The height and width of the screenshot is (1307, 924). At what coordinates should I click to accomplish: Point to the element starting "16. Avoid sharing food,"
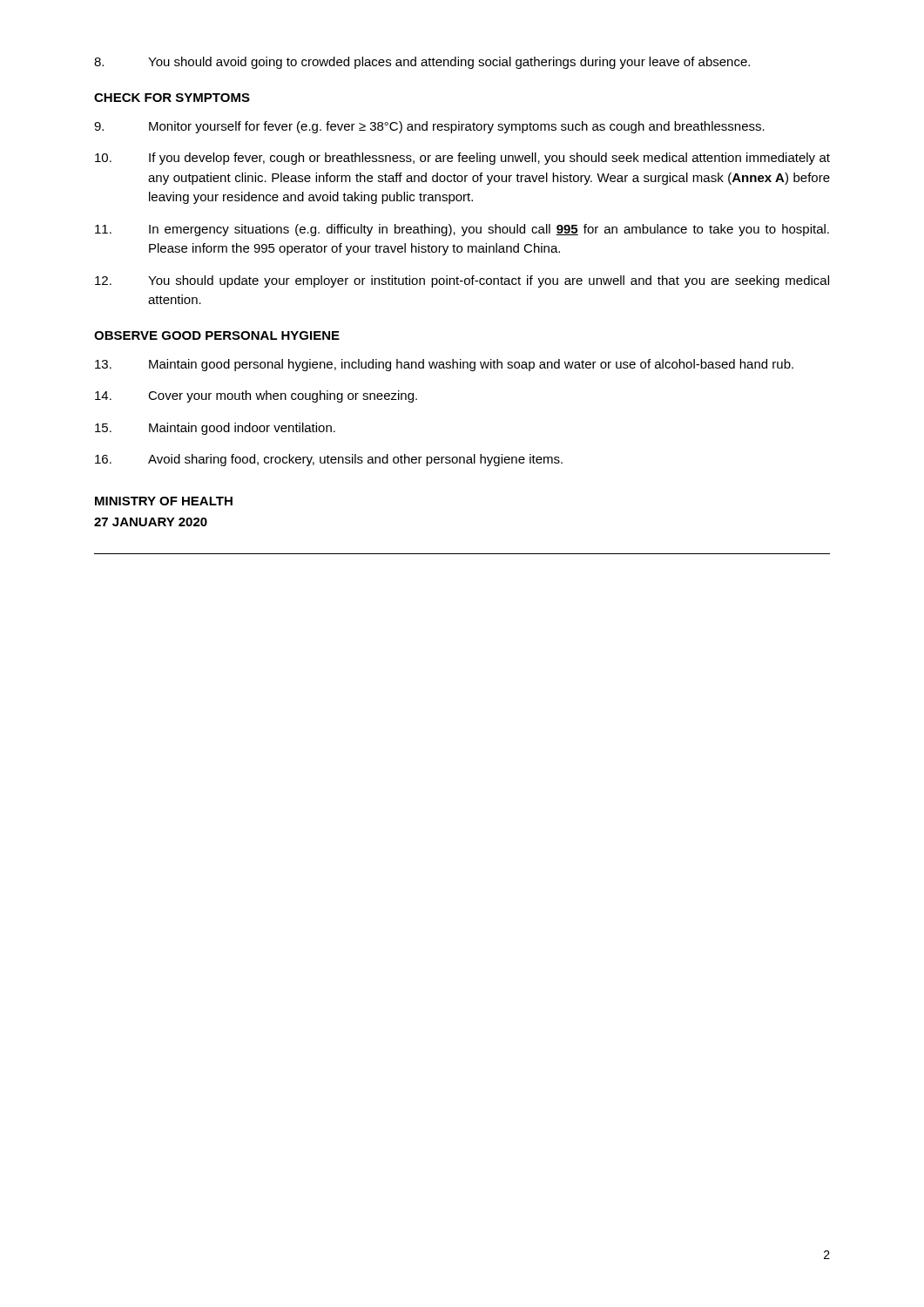462,459
